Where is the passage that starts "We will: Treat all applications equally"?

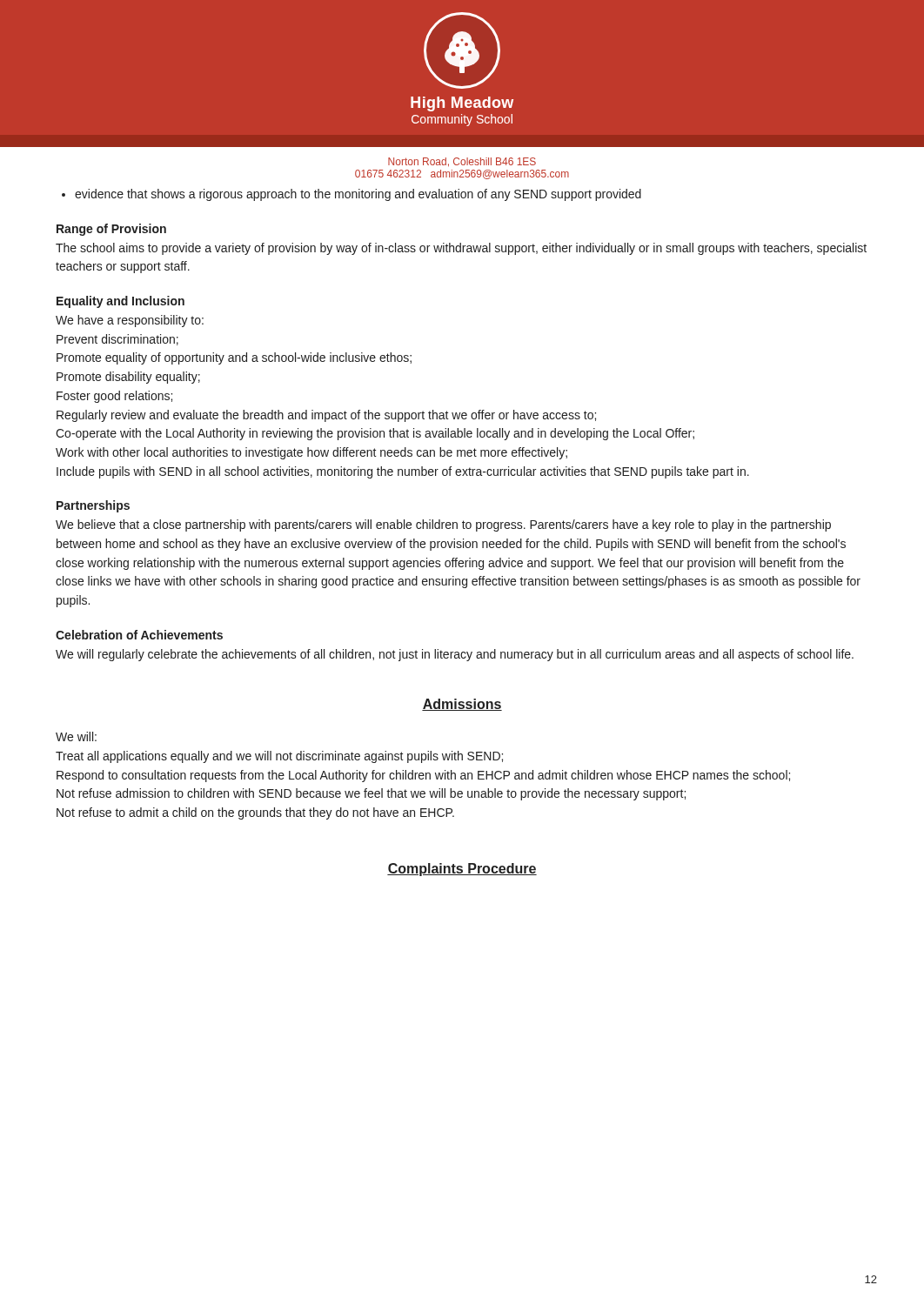point(423,775)
